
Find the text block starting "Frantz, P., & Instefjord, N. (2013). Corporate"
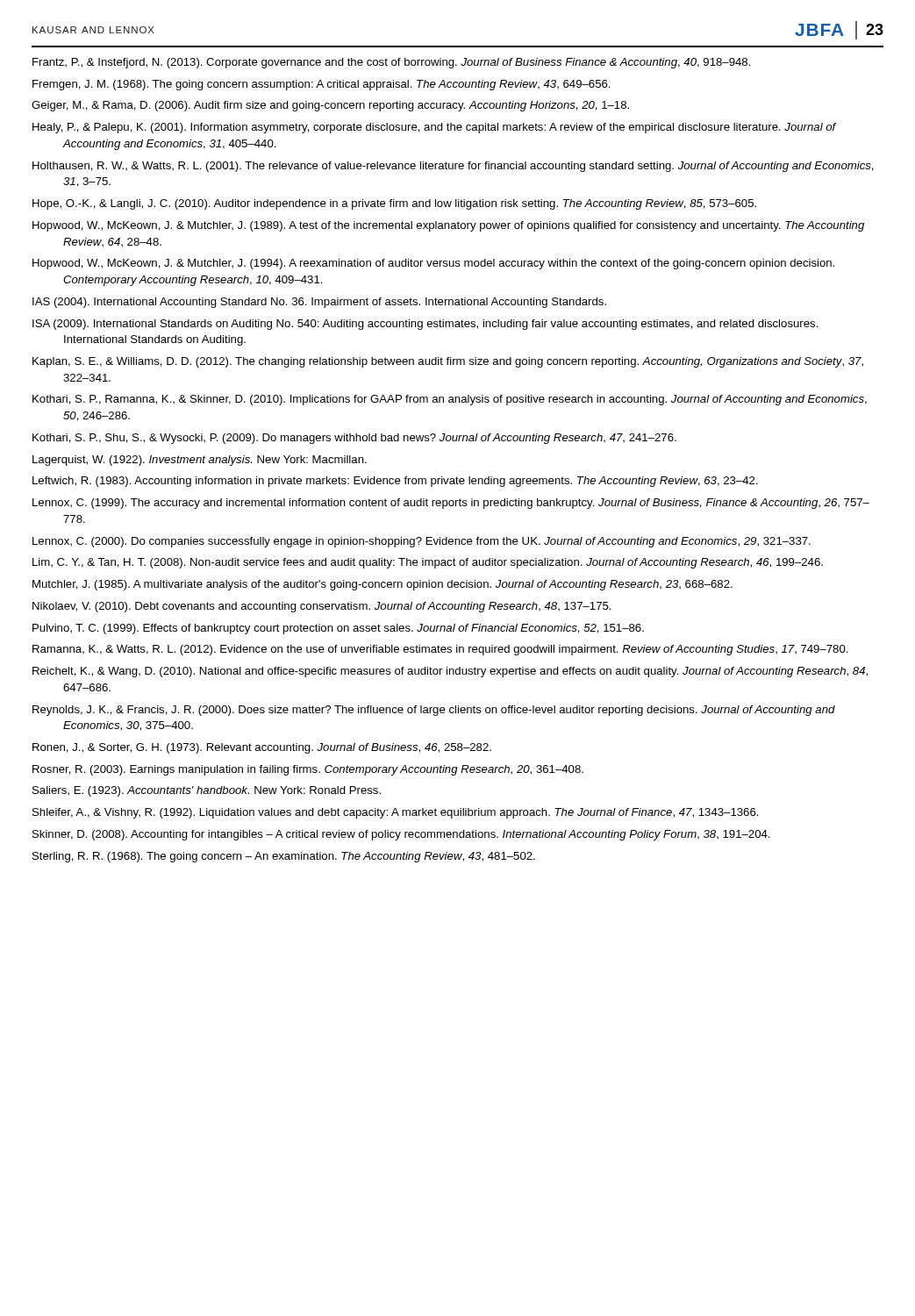click(391, 62)
